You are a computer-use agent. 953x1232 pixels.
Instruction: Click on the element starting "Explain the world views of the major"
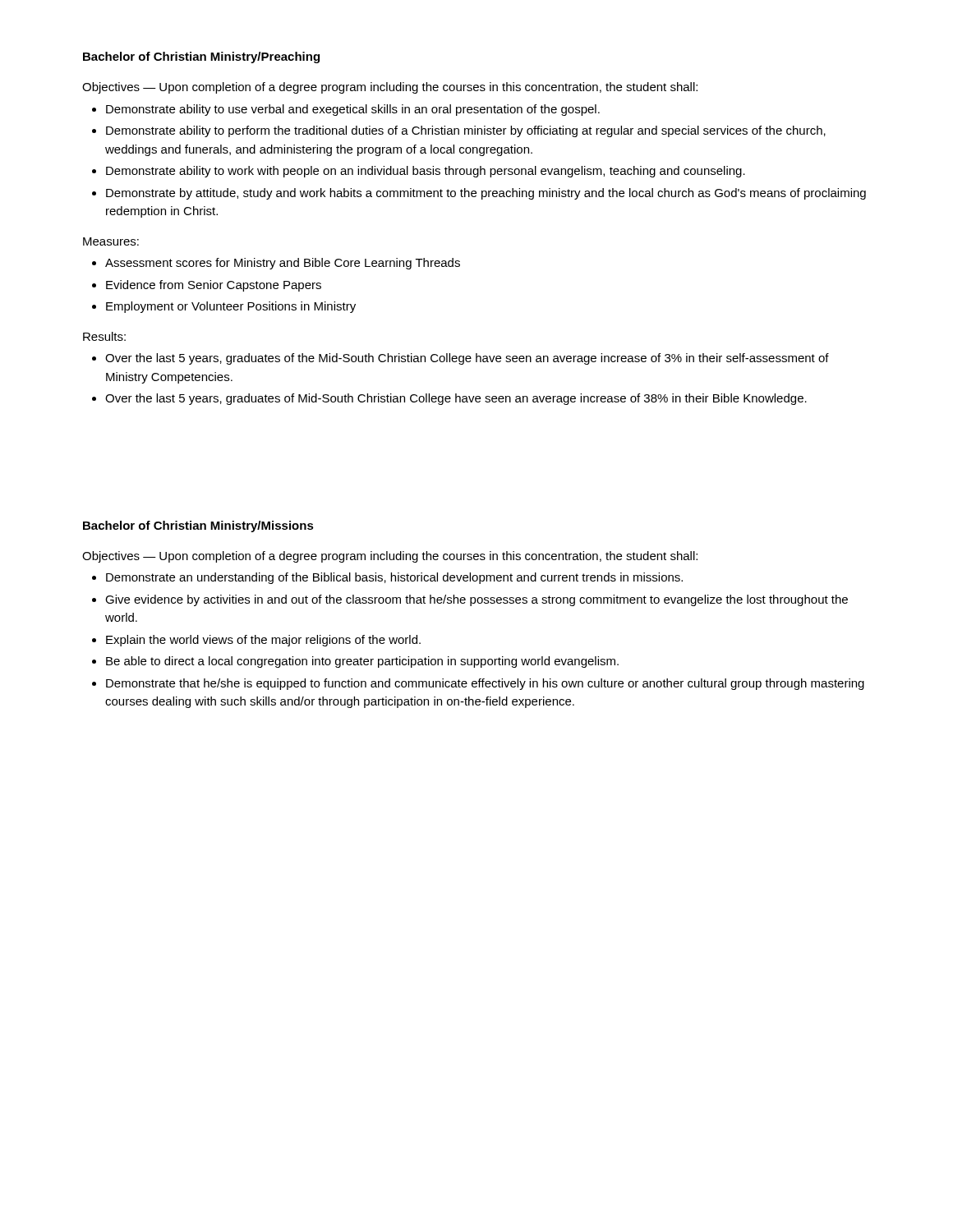pos(263,639)
